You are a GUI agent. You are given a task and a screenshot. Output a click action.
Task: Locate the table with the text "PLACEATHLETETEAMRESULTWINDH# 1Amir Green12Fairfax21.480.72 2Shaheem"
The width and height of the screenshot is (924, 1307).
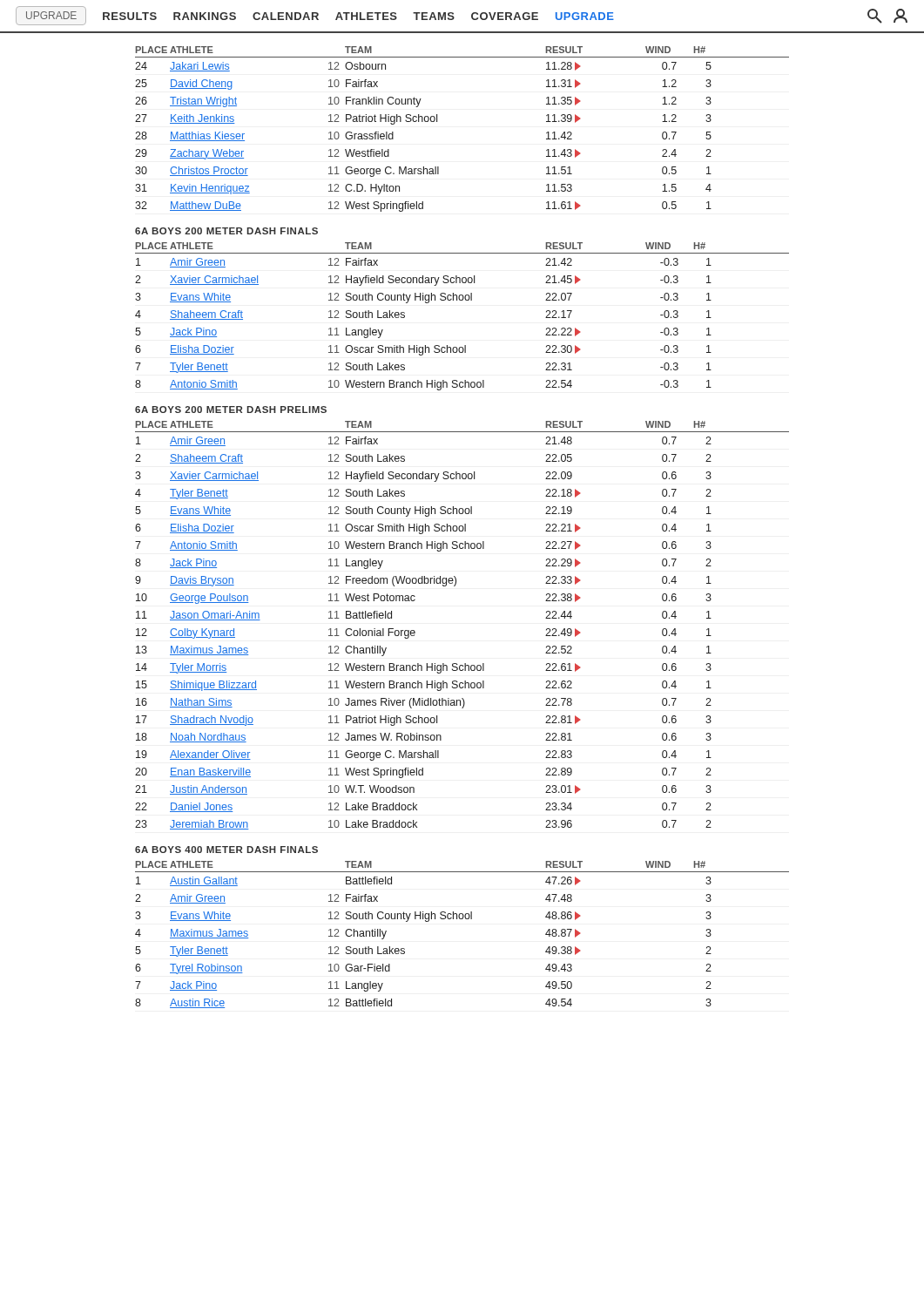tap(462, 625)
